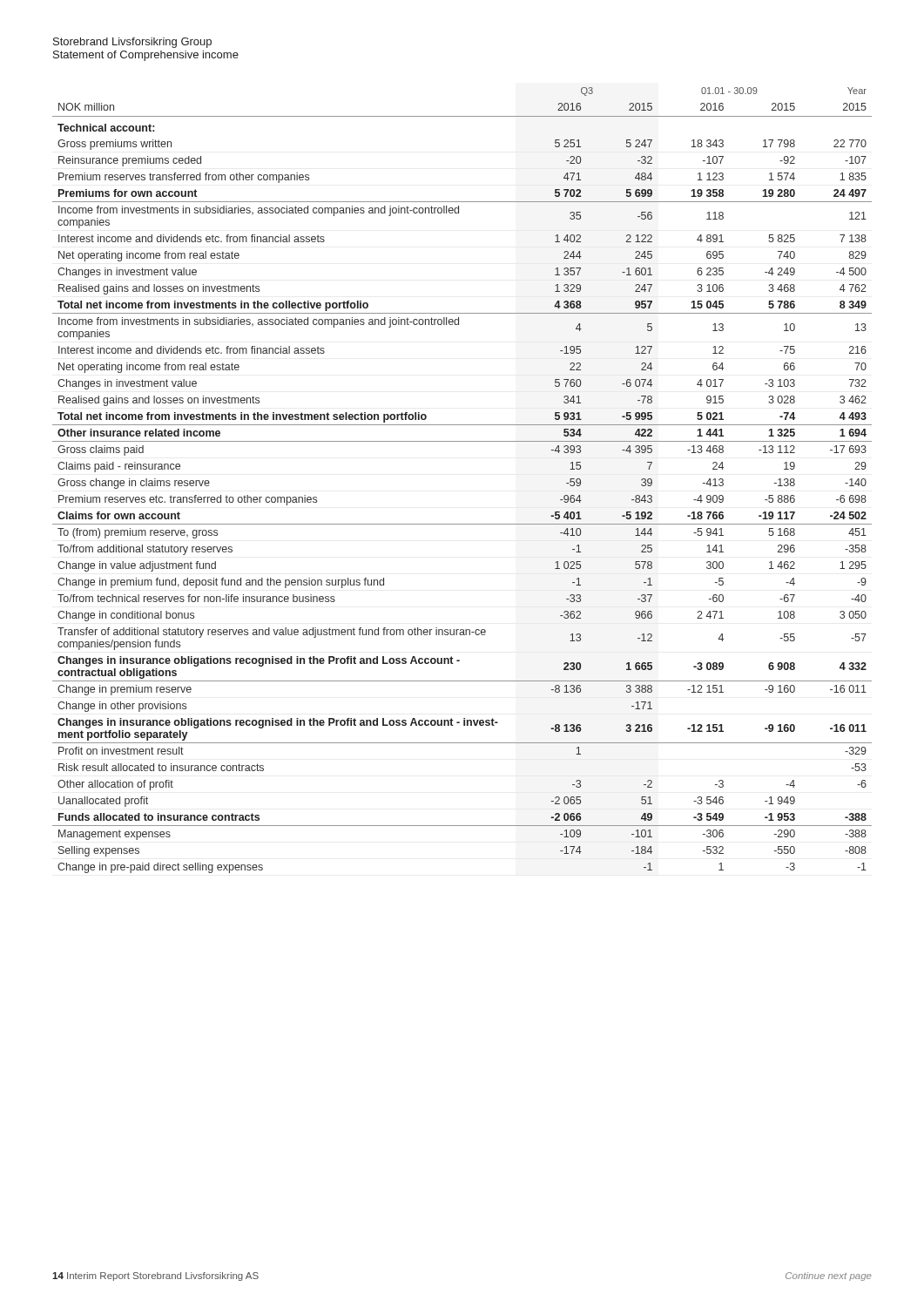Locate a table
This screenshot has width=924, height=1307.
462,479
